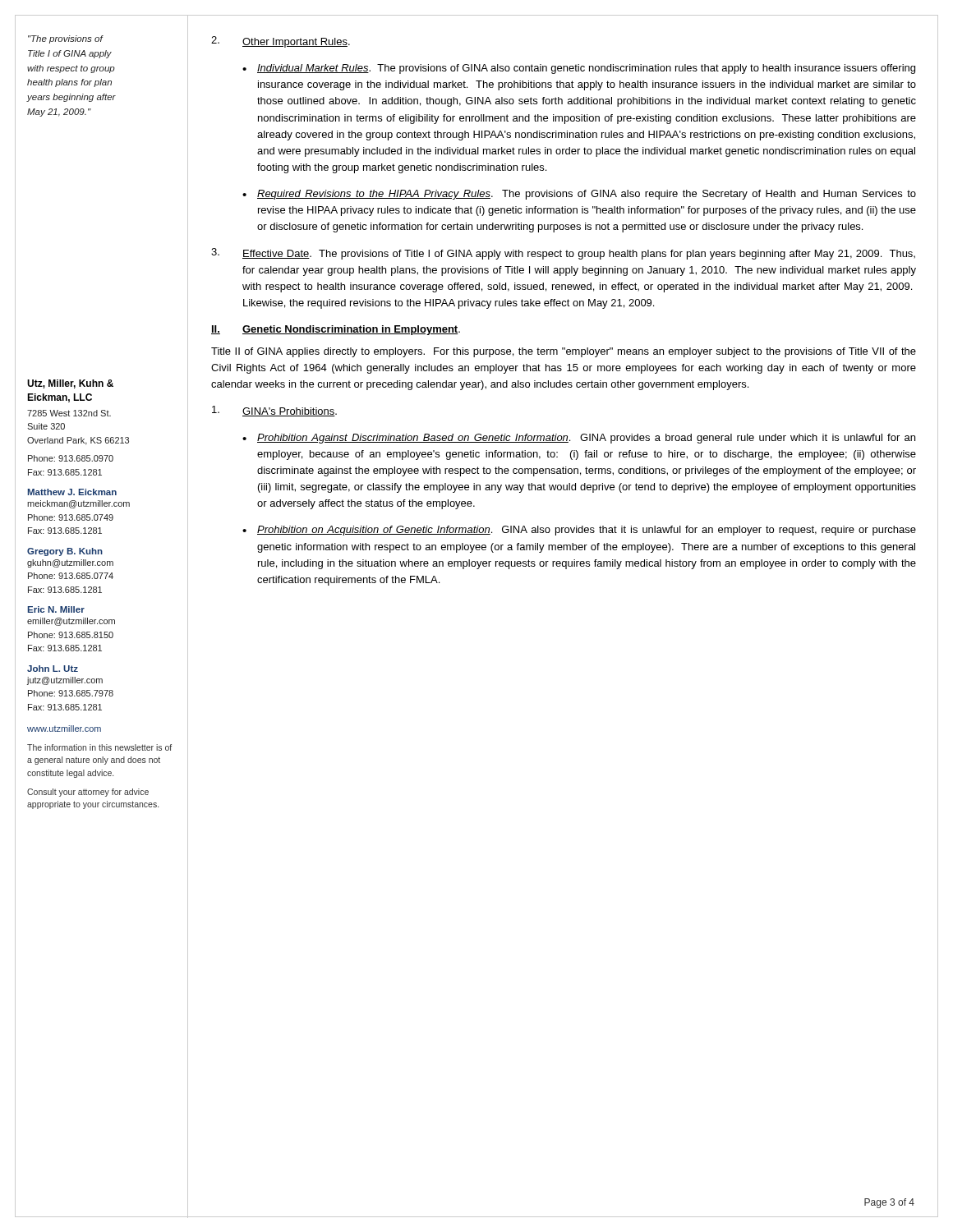Find the list item that reads "2. Other Important"
This screenshot has width=953, height=1232.
click(281, 42)
